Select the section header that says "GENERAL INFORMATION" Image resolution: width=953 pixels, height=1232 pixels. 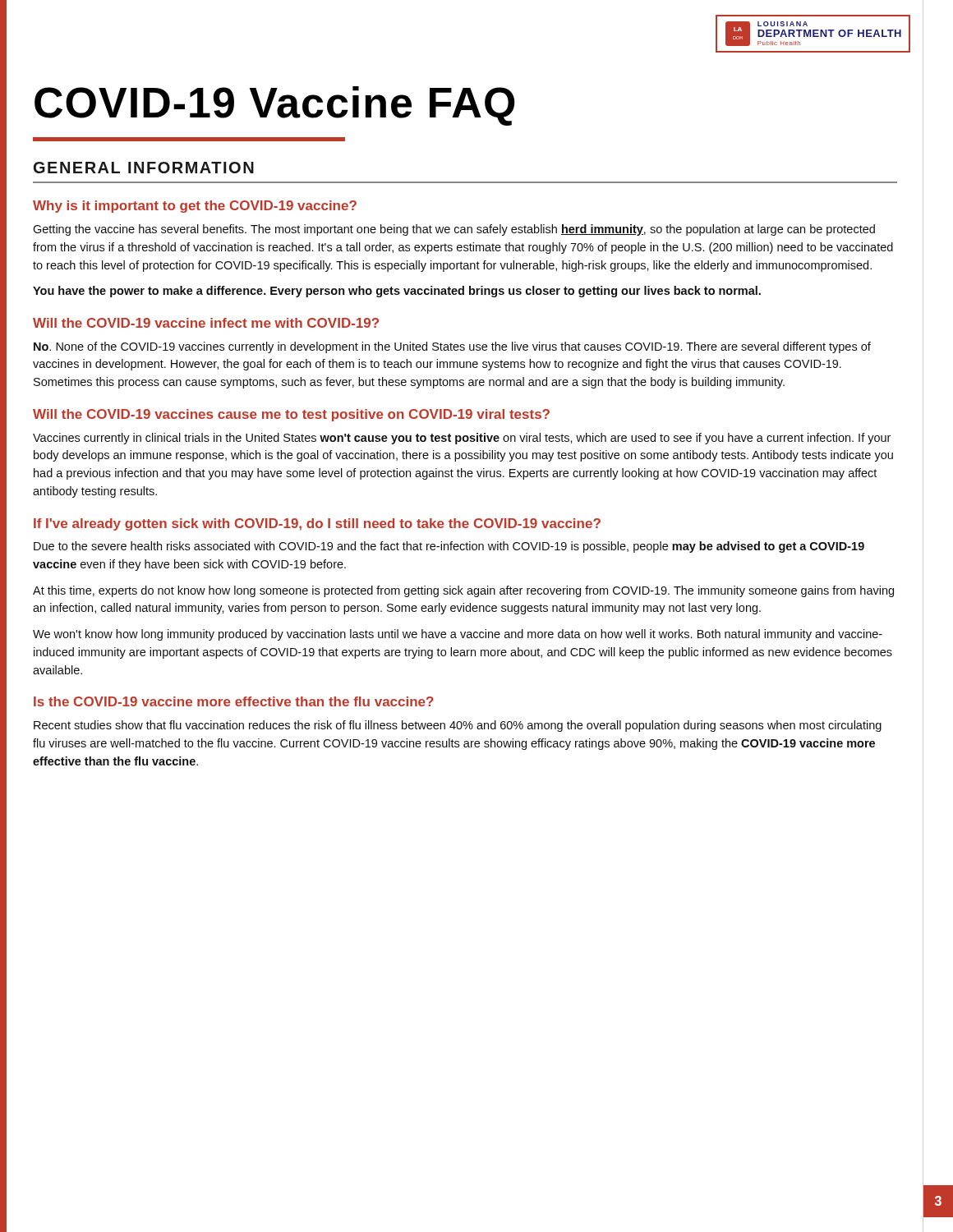click(465, 170)
